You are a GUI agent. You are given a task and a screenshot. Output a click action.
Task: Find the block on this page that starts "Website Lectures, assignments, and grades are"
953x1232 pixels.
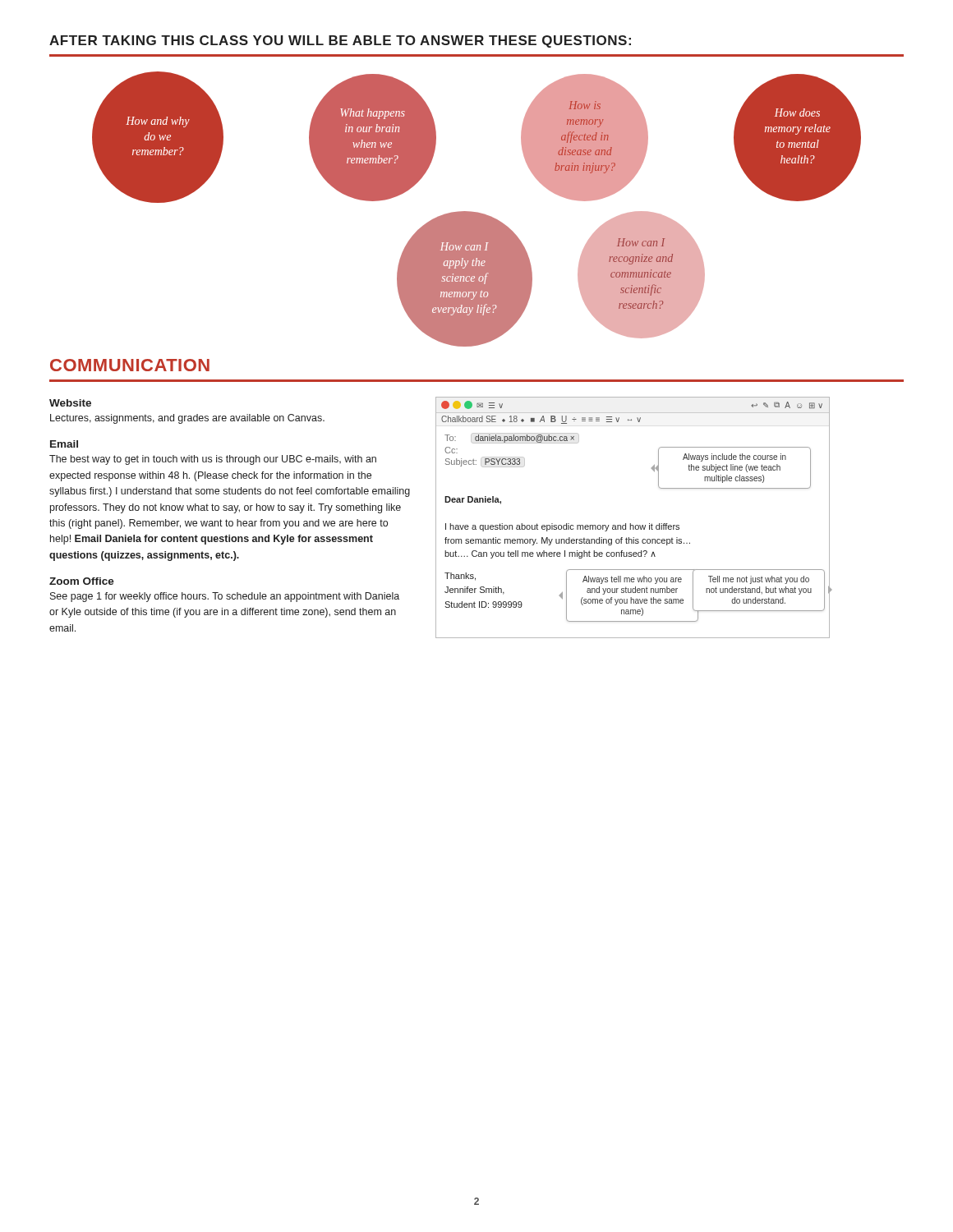point(230,412)
